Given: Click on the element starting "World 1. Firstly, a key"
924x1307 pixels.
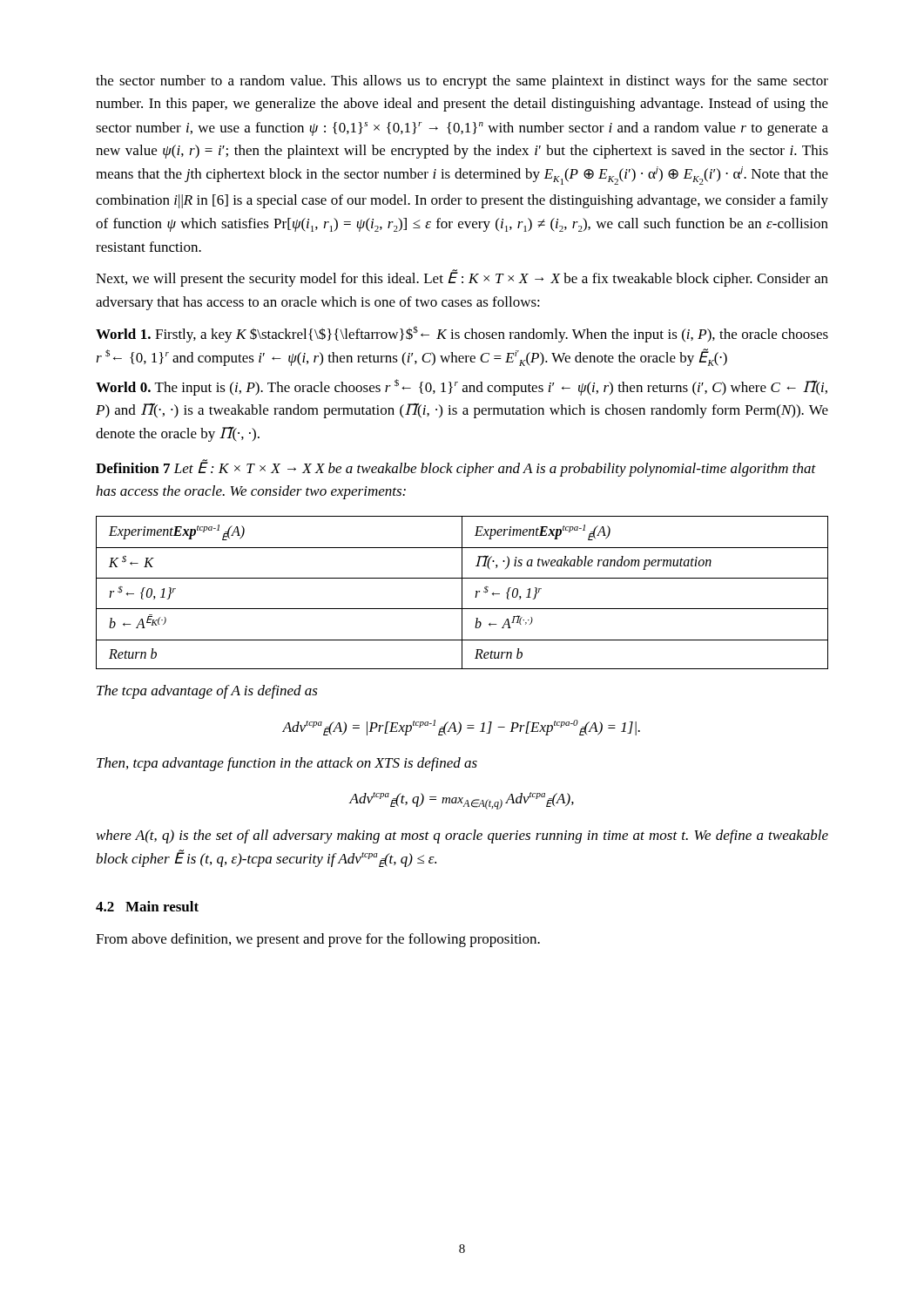Looking at the screenshot, I should click(462, 346).
